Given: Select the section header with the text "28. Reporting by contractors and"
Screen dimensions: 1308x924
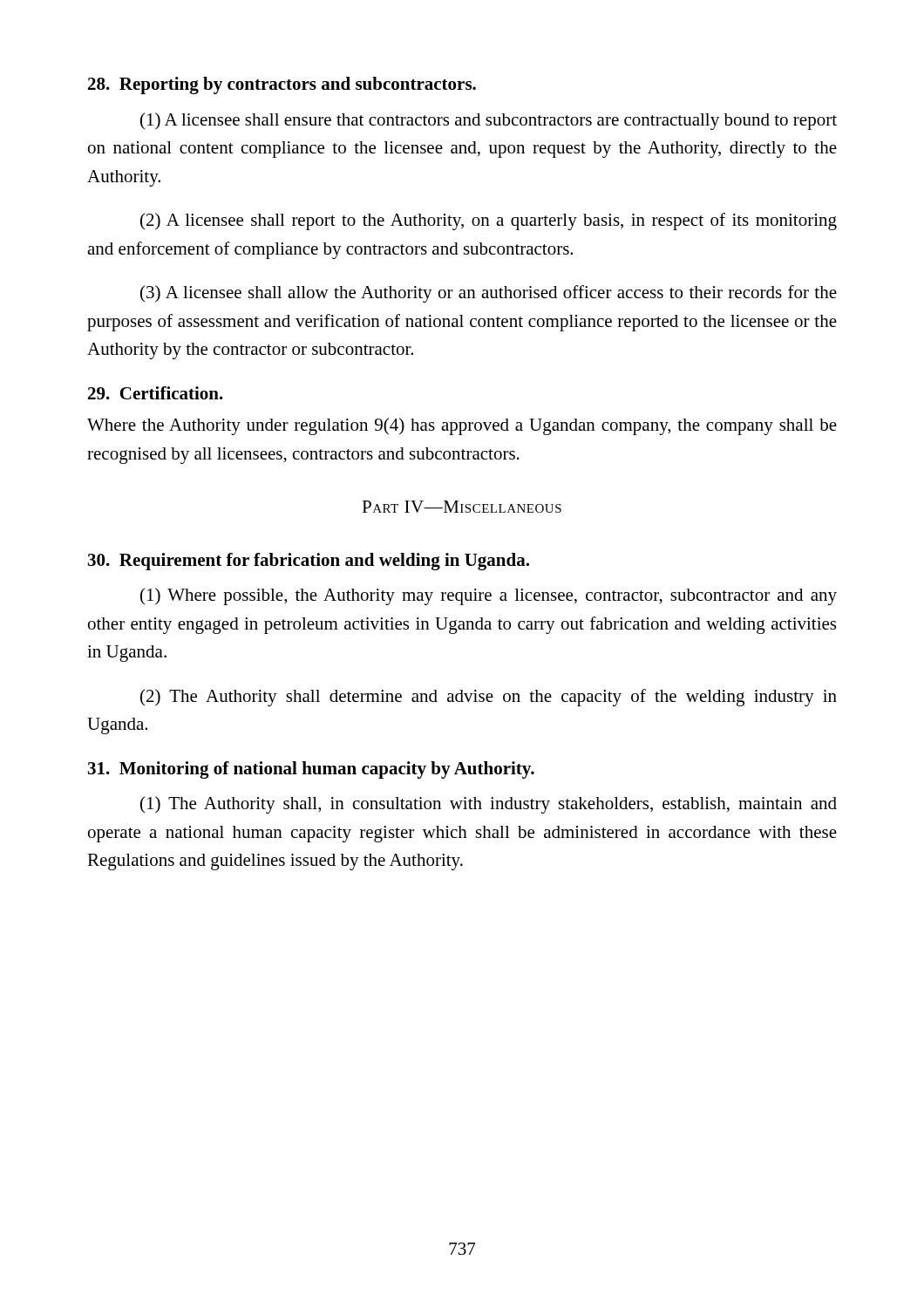Looking at the screenshot, I should tap(282, 84).
